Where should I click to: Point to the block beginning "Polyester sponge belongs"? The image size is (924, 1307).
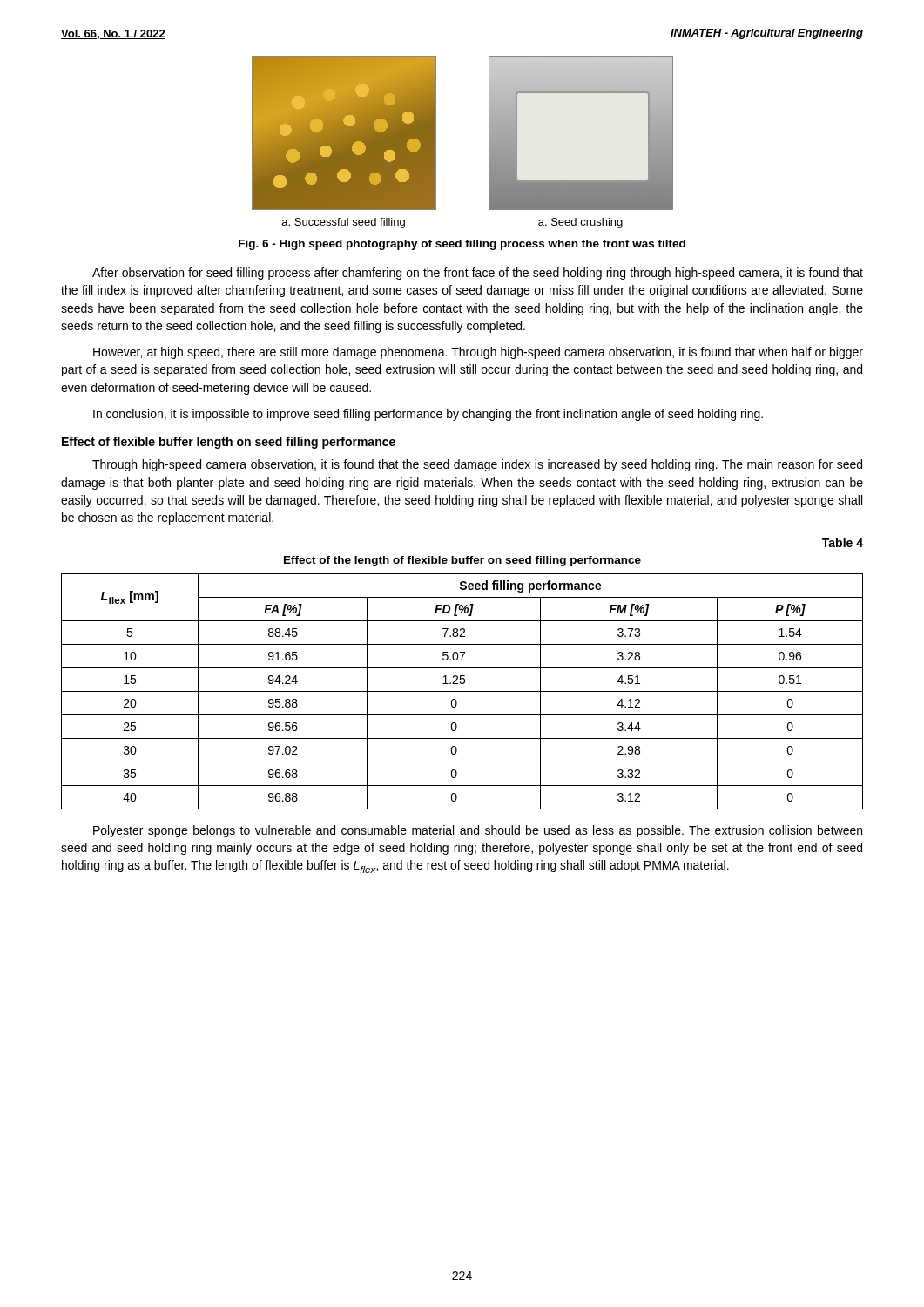[462, 849]
